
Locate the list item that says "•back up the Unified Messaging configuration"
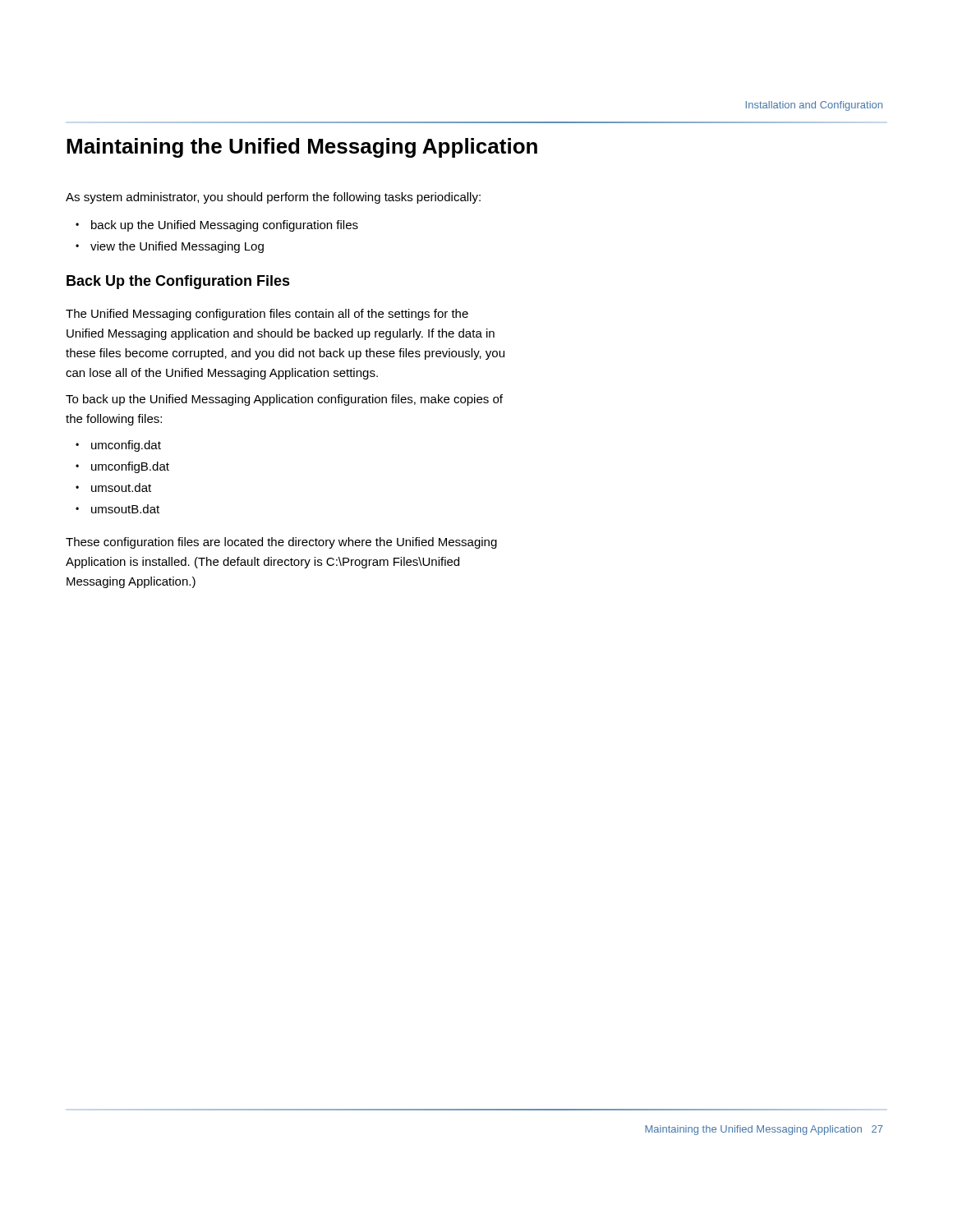coord(224,226)
